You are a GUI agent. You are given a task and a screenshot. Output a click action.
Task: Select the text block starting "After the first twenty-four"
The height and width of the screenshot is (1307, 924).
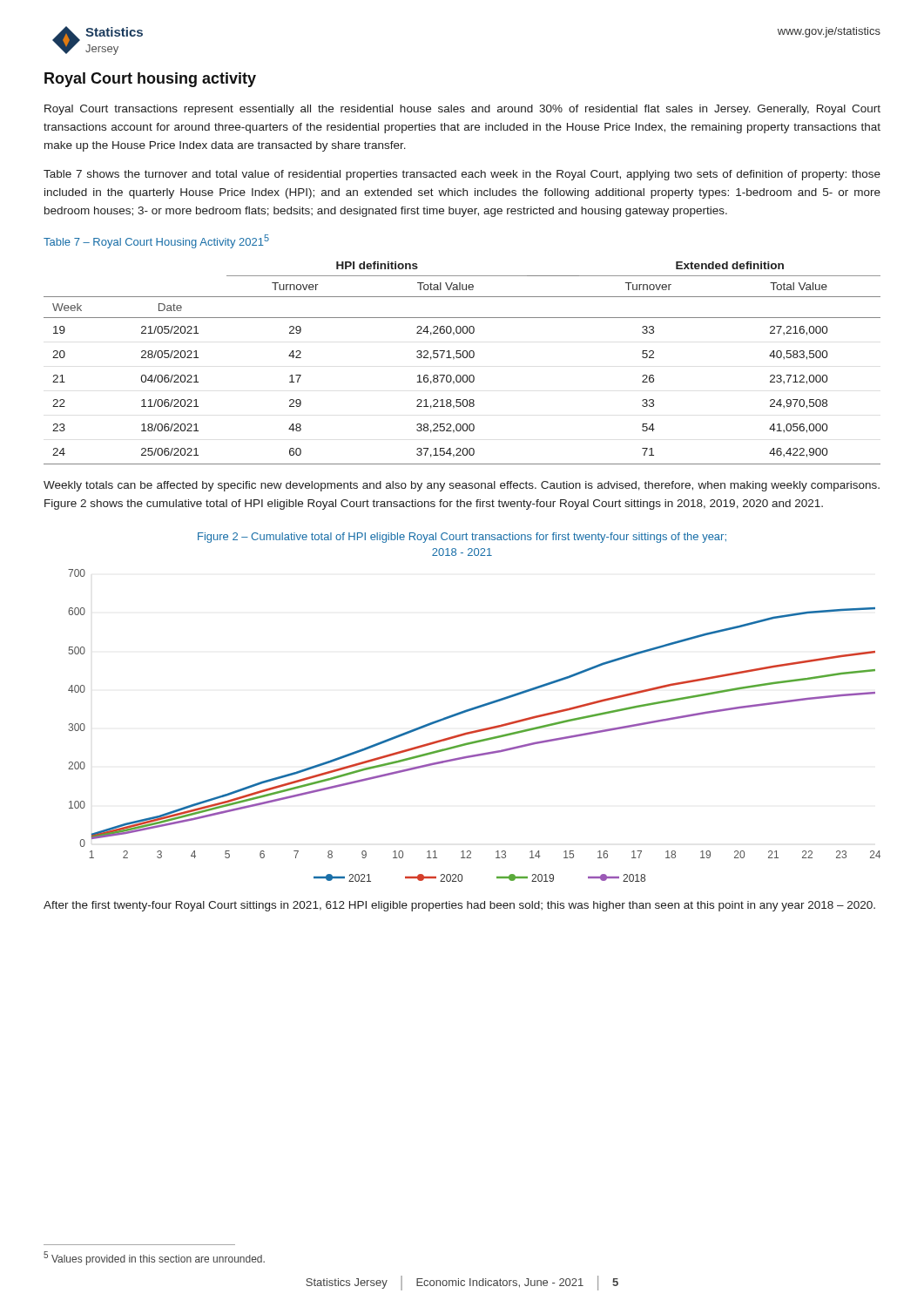pos(460,905)
